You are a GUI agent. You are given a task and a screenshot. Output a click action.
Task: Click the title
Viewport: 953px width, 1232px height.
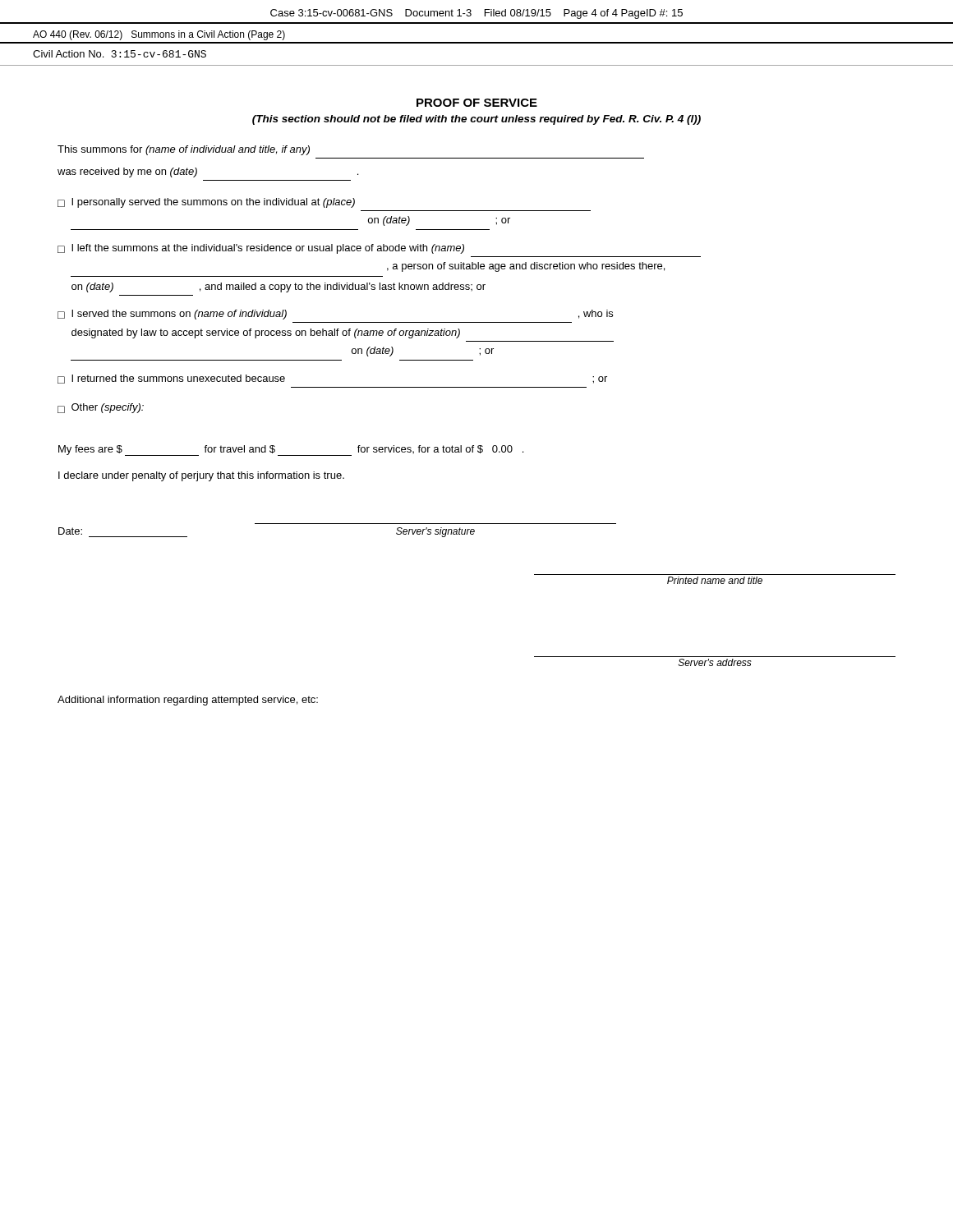click(x=476, y=102)
